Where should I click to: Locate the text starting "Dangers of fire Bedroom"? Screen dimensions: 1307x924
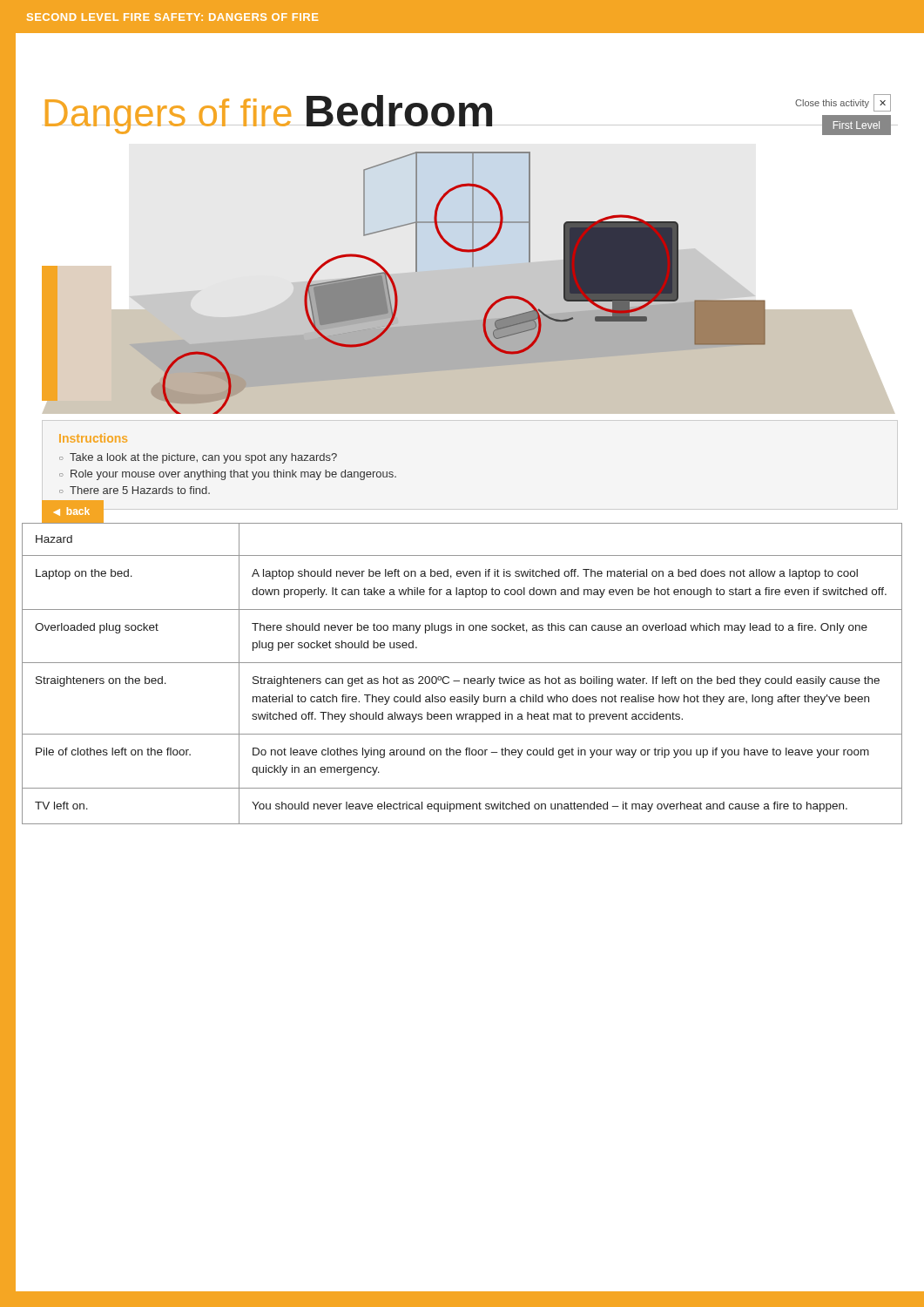pyautogui.click(x=268, y=112)
